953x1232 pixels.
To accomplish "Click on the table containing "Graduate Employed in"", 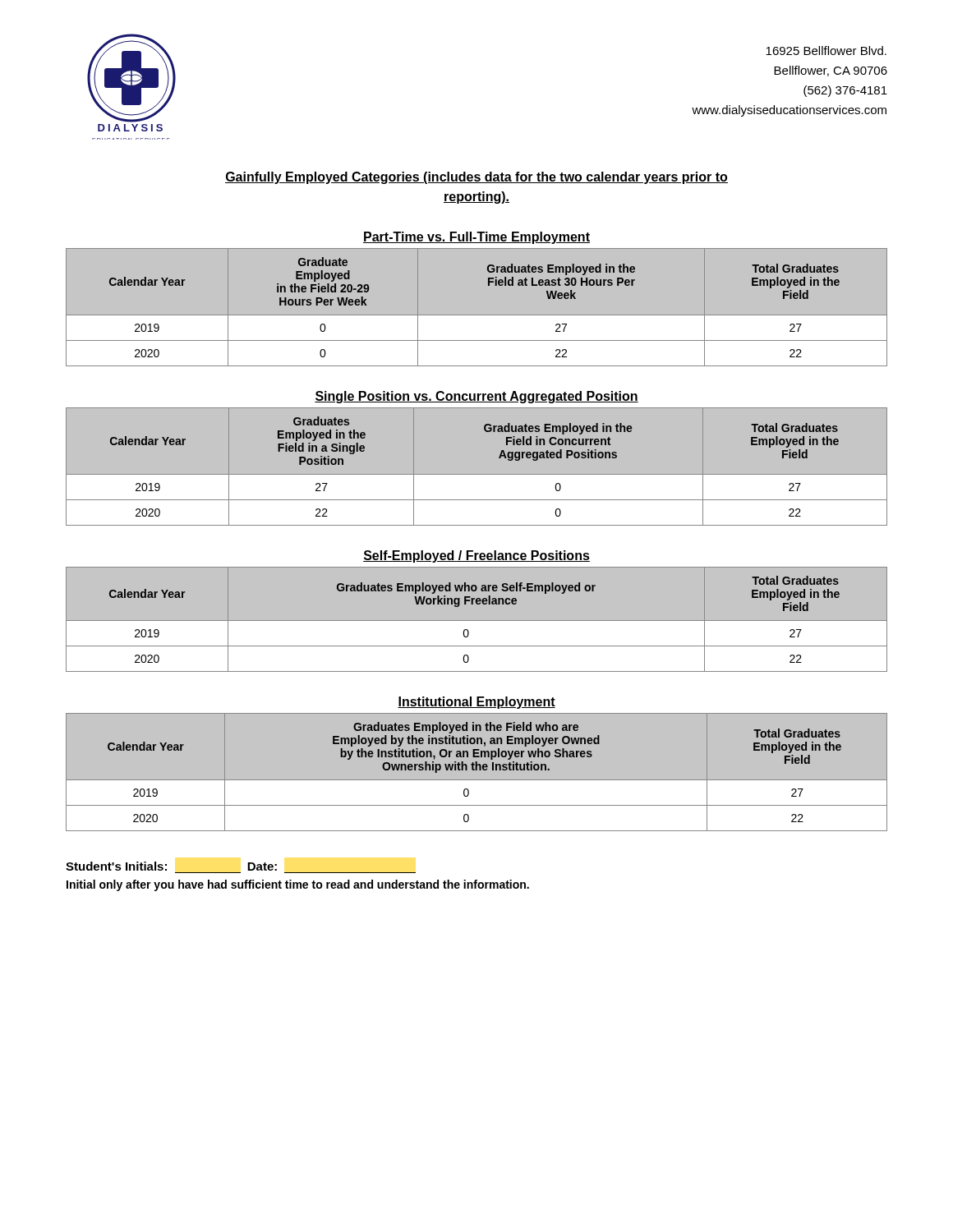I will (476, 307).
